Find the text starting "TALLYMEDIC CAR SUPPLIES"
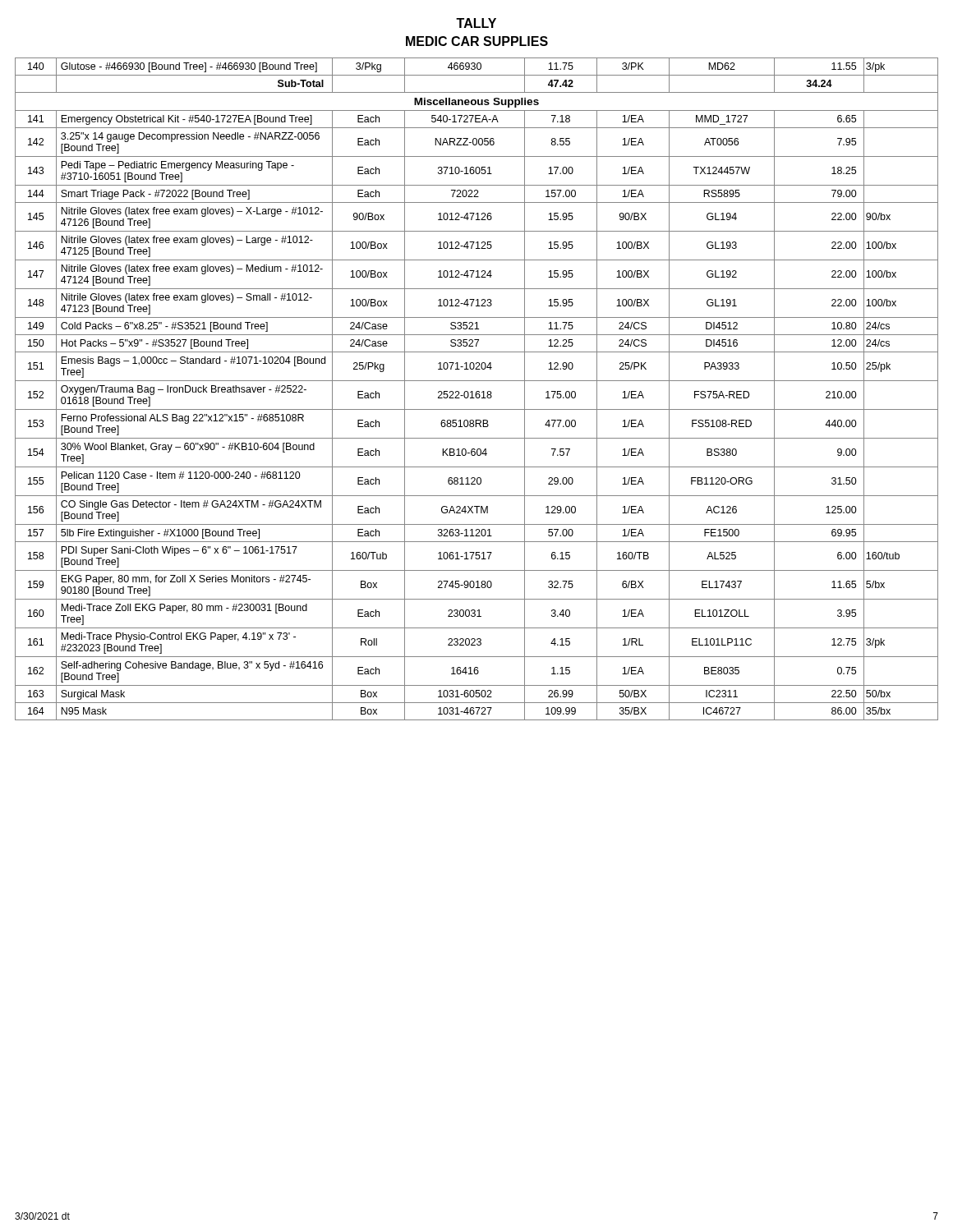Viewport: 953px width, 1232px height. tap(476, 33)
